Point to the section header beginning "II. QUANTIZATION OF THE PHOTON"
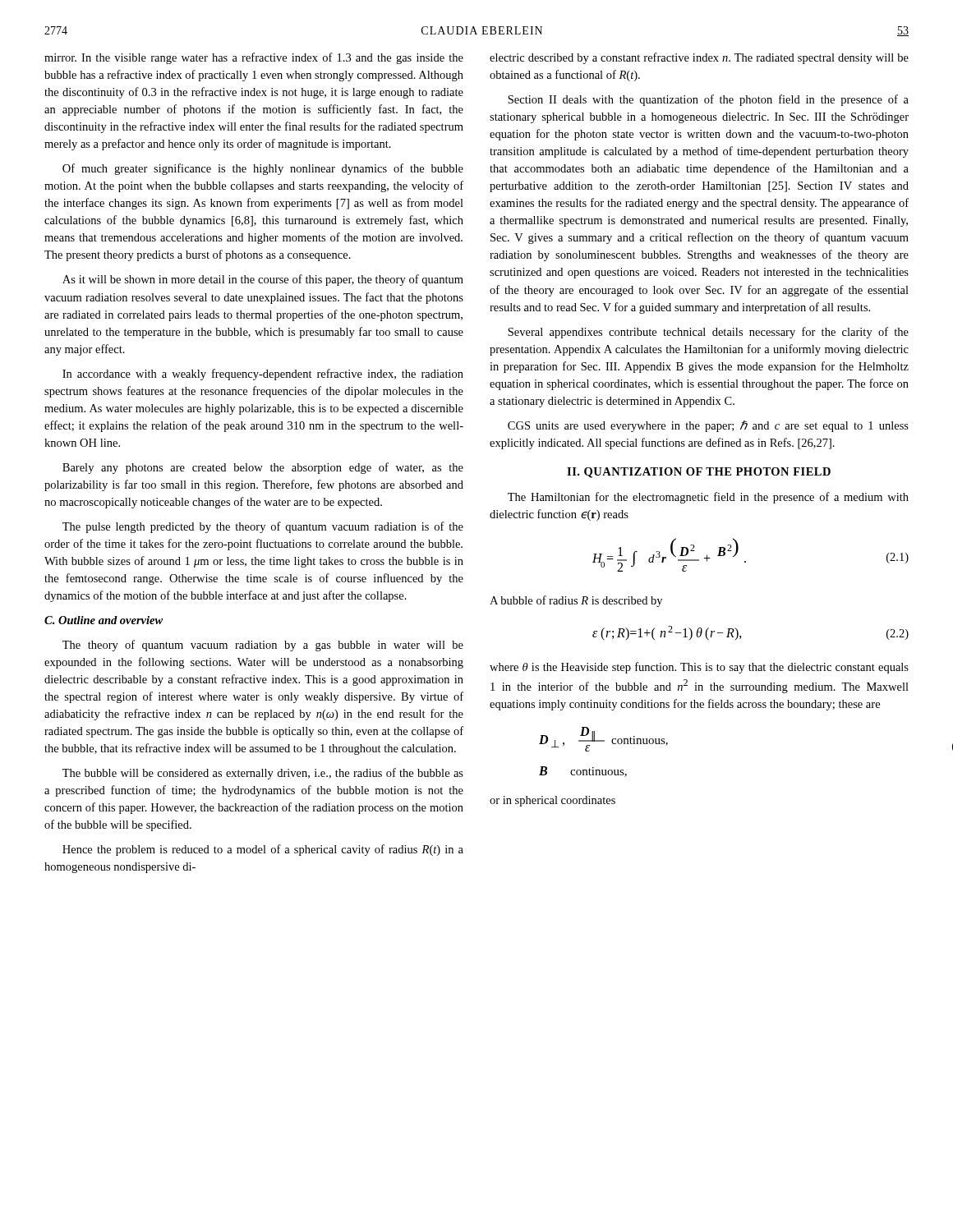The height and width of the screenshot is (1232, 953). tap(699, 472)
